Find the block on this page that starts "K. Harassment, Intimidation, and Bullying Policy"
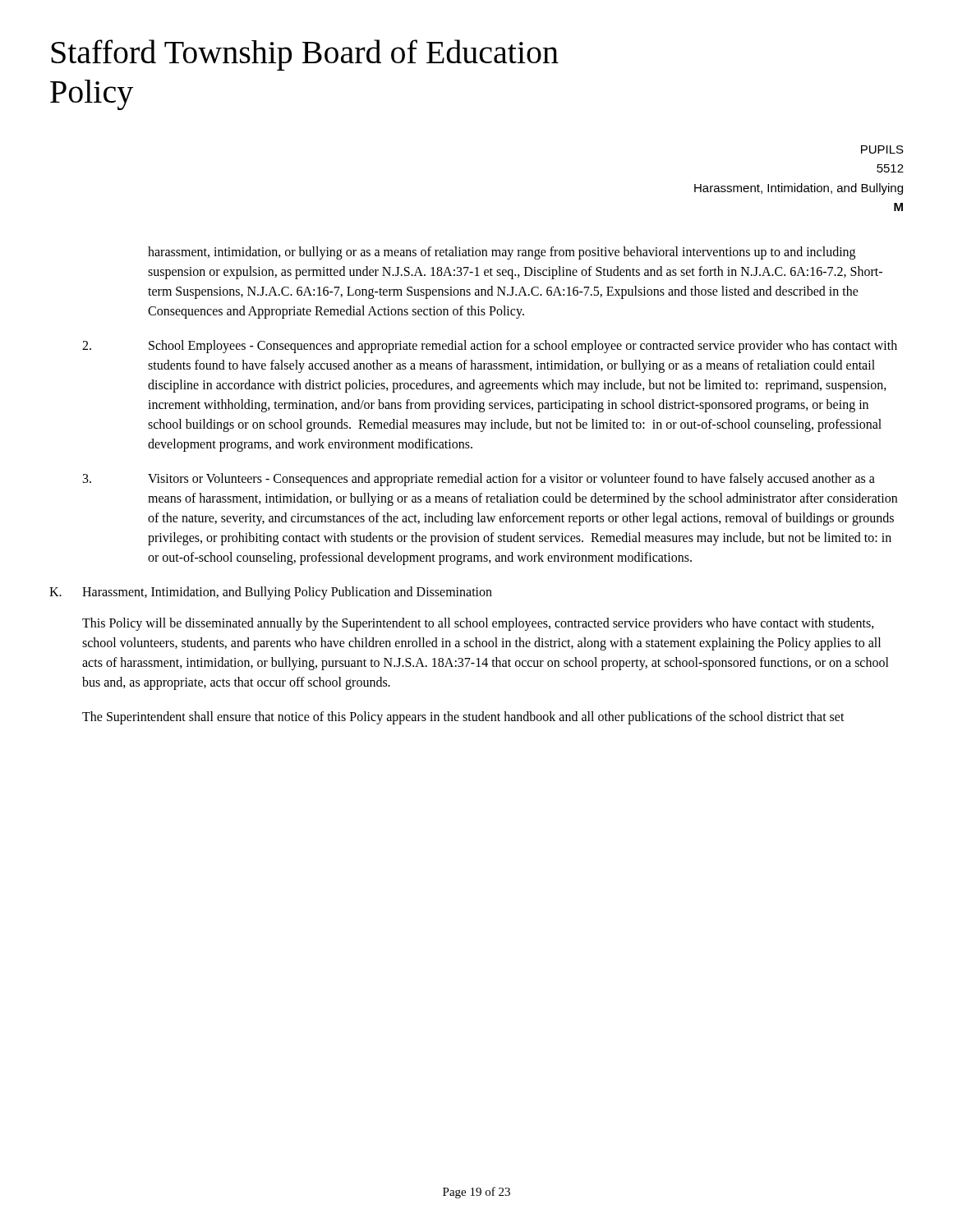This screenshot has width=953, height=1232. [476, 592]
